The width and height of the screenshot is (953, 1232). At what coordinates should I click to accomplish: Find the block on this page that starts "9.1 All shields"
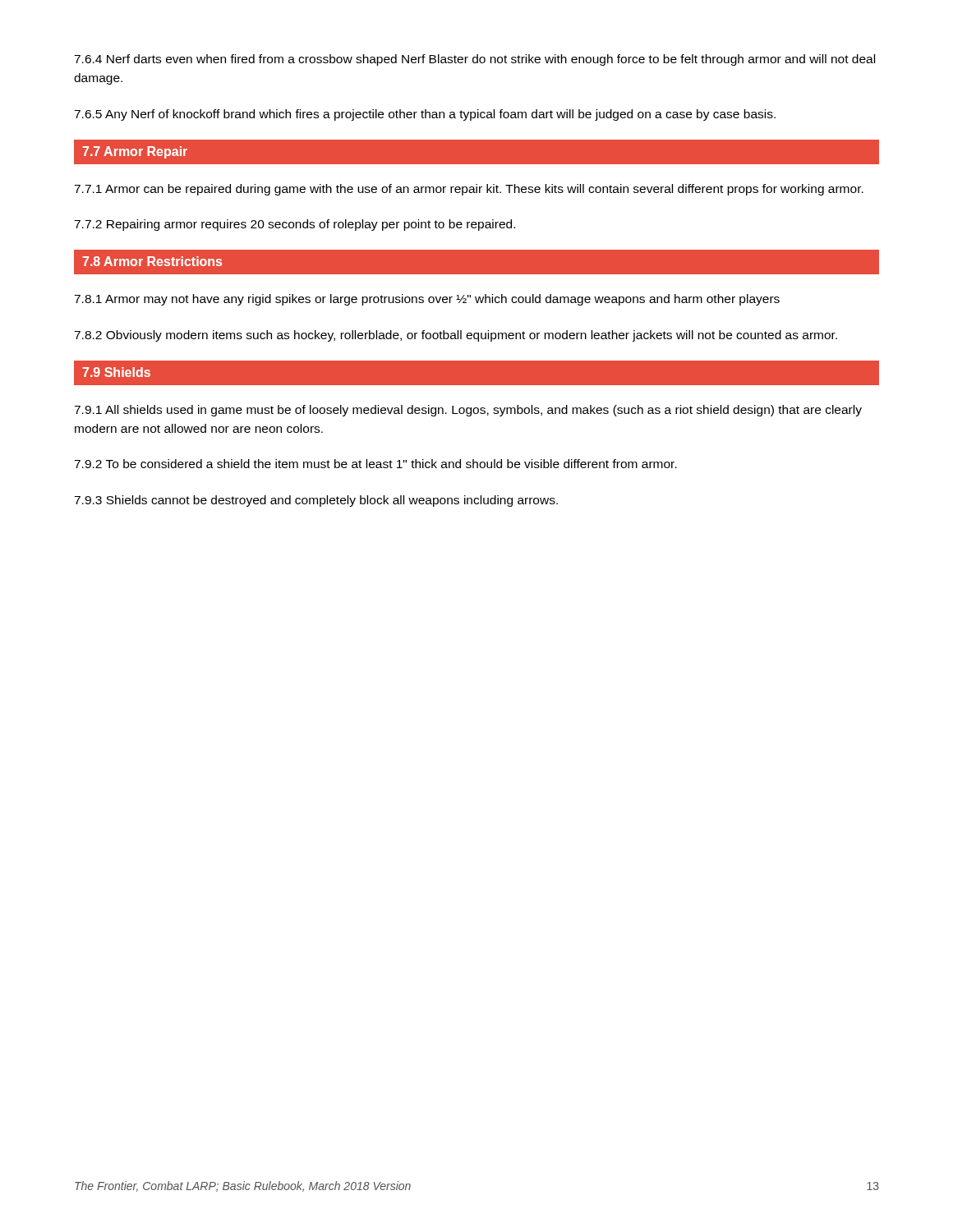[x=468, y=419]
